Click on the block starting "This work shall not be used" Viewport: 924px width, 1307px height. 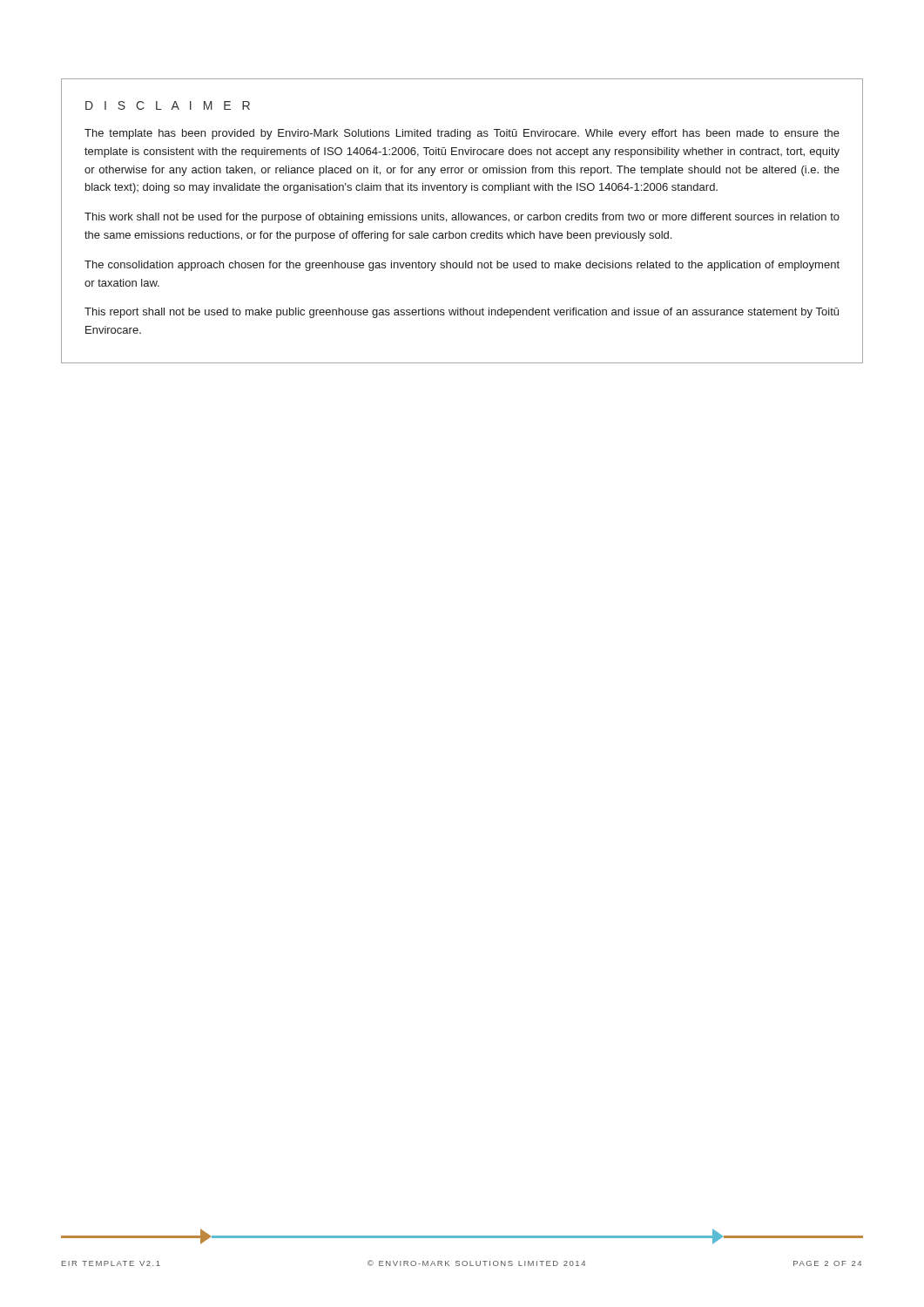462,226
